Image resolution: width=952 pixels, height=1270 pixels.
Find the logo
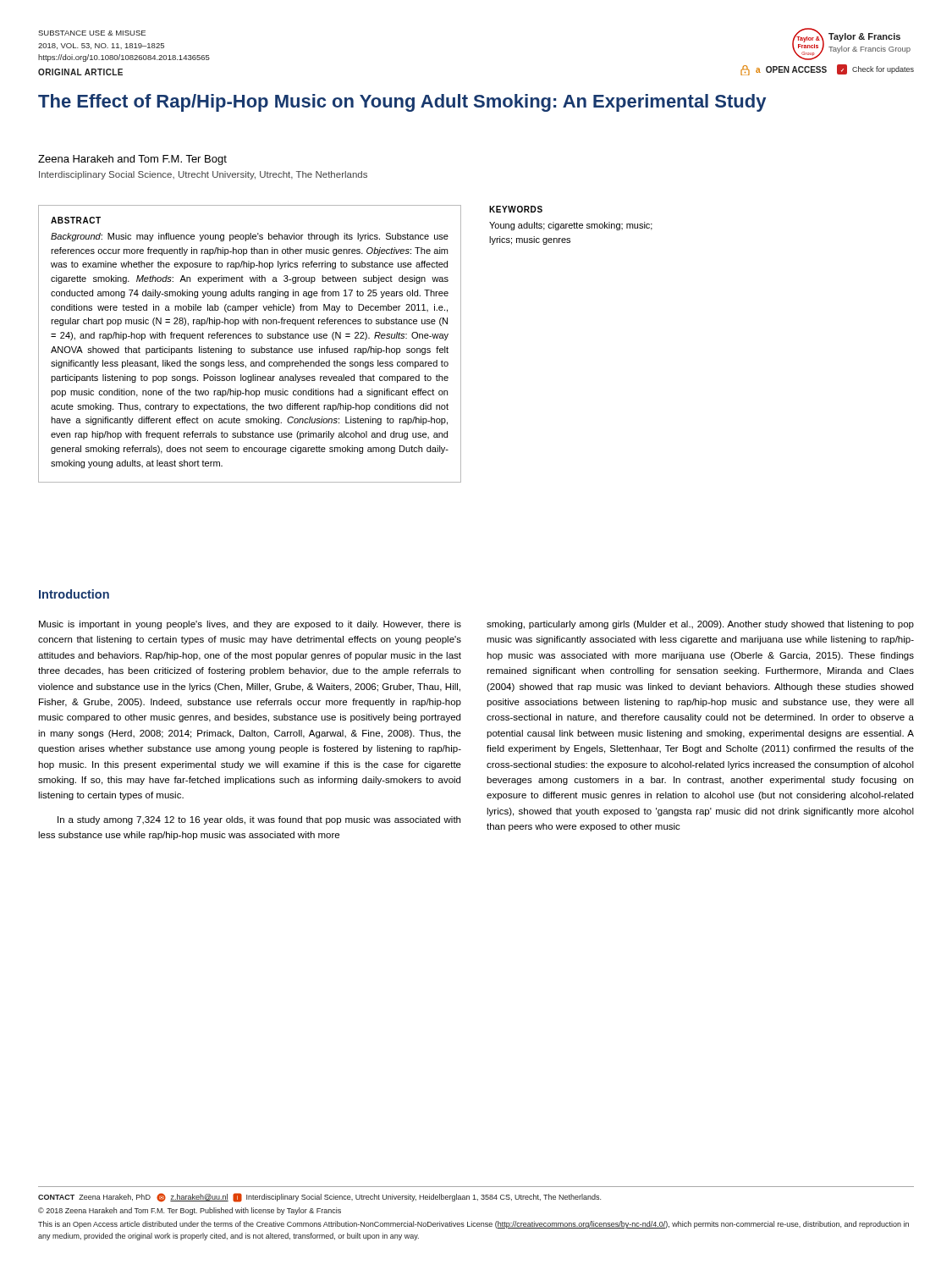[x=853, y=44]
